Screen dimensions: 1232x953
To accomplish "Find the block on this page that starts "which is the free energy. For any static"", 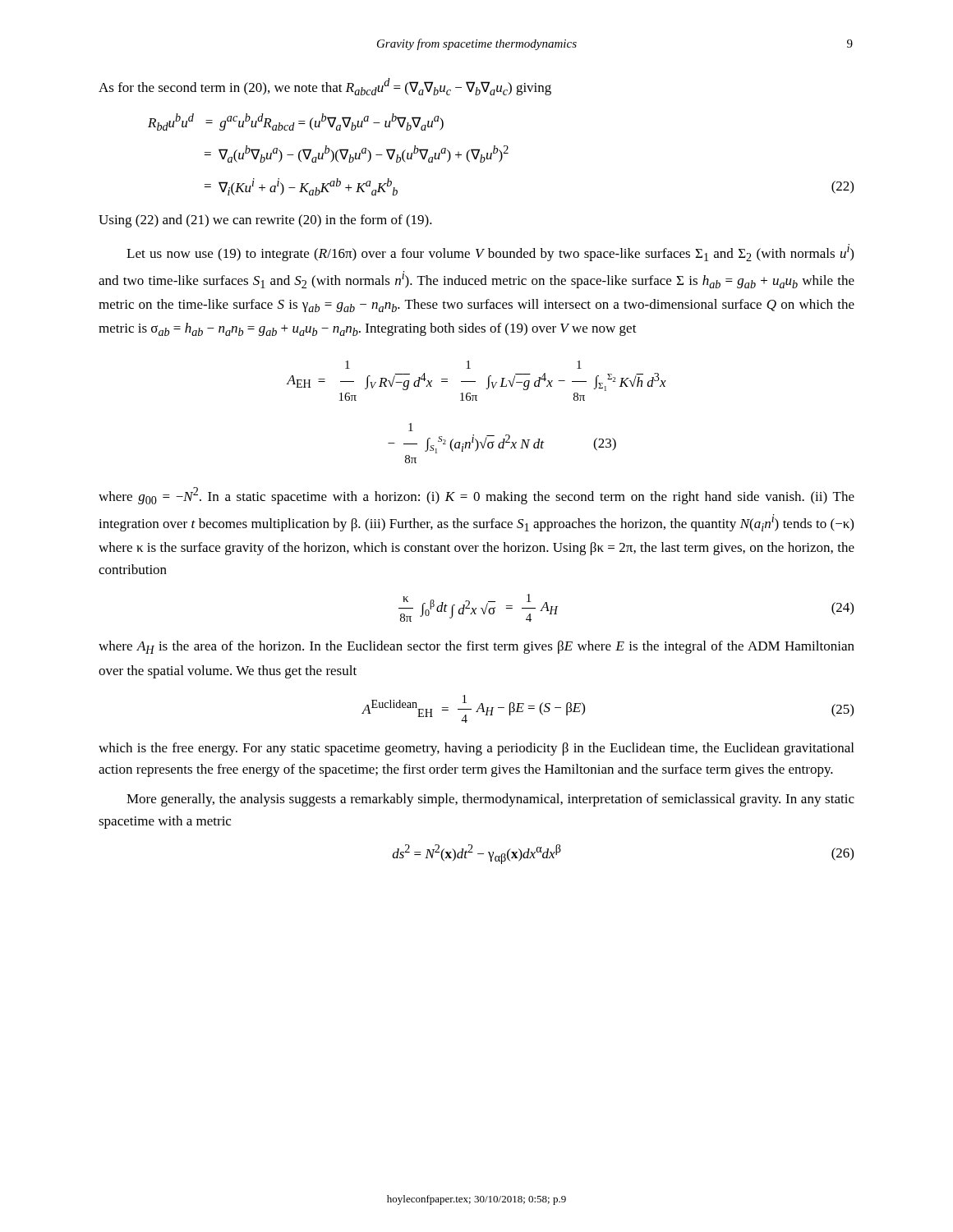I will (x=476, y=758).
